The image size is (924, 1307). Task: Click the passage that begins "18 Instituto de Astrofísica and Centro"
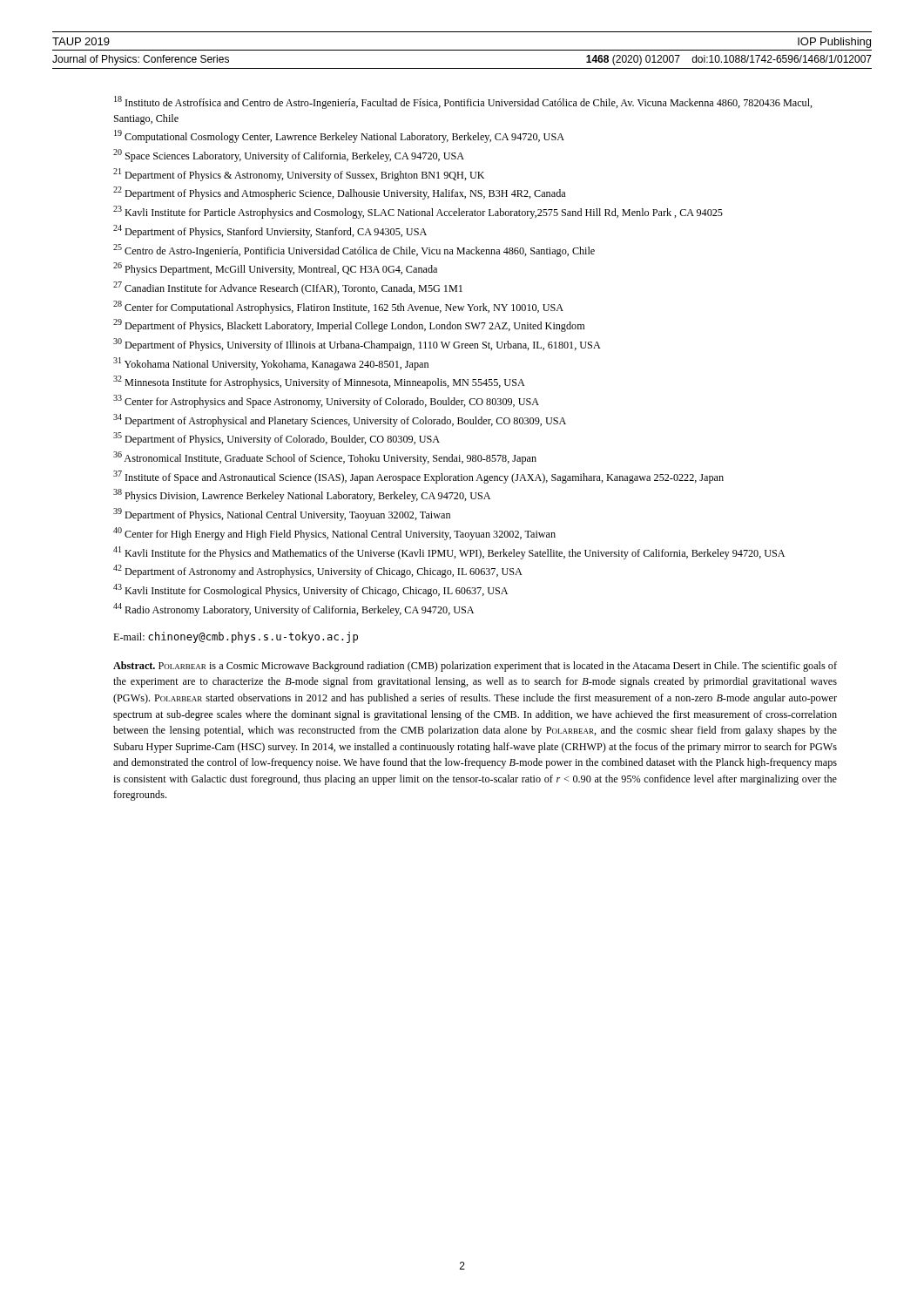coord(475,357)
